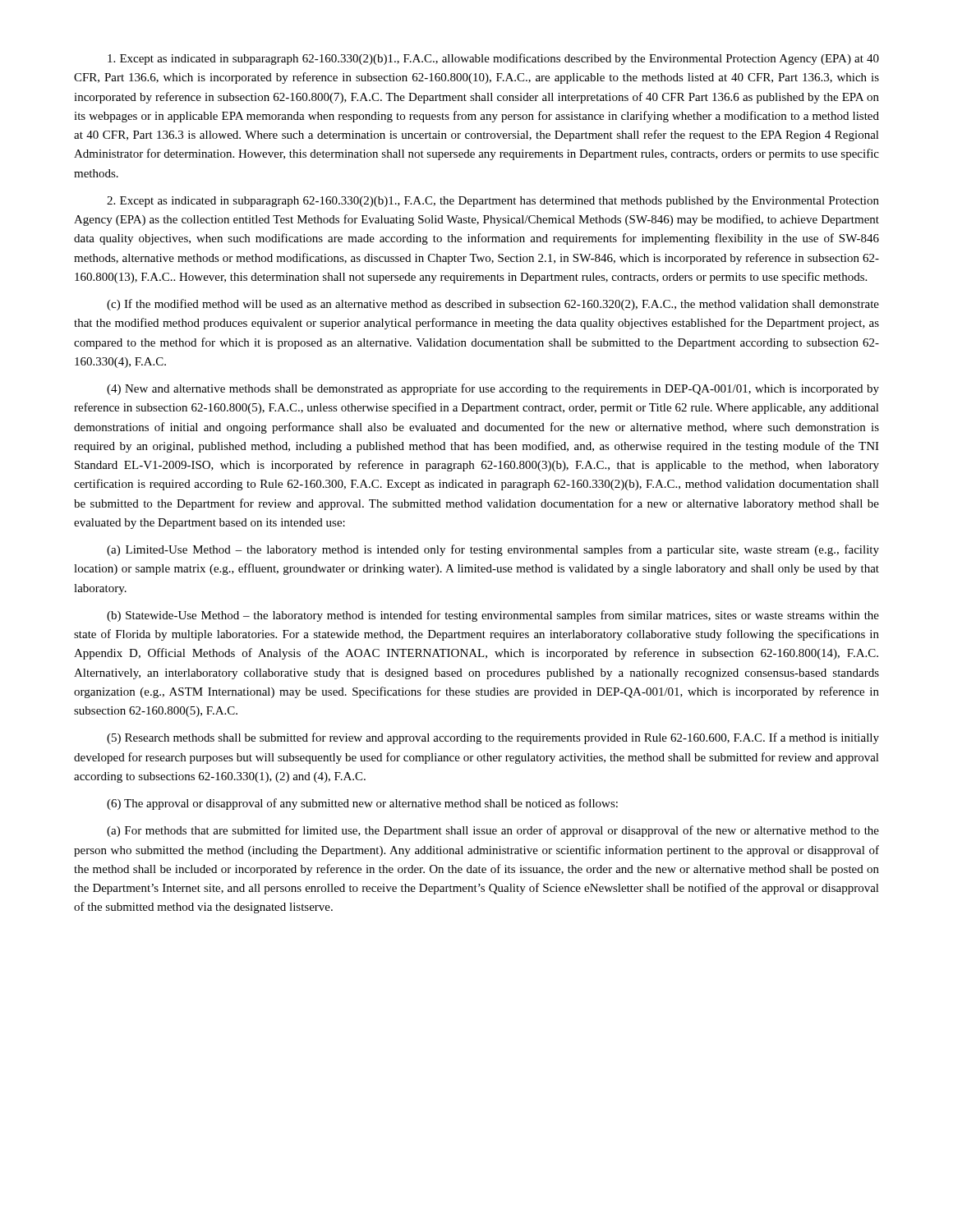Viewport: 953px width, 1232px height.
Task: Locate the text block starting "(5) Research methods"
Action: (x=476, y=757)
